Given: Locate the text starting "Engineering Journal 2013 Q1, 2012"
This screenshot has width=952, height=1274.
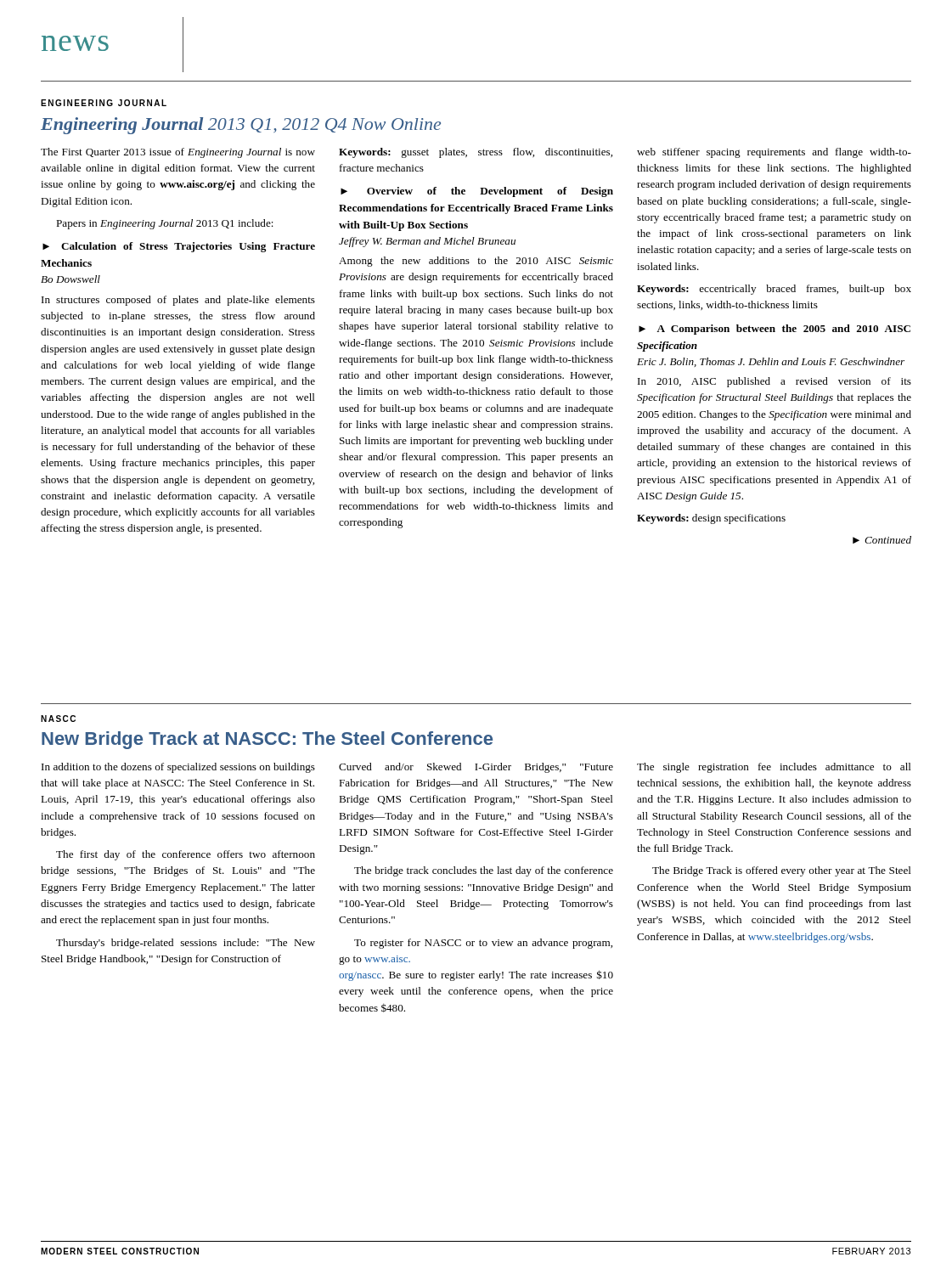Looking at the screenshot, I should point(241,123).
